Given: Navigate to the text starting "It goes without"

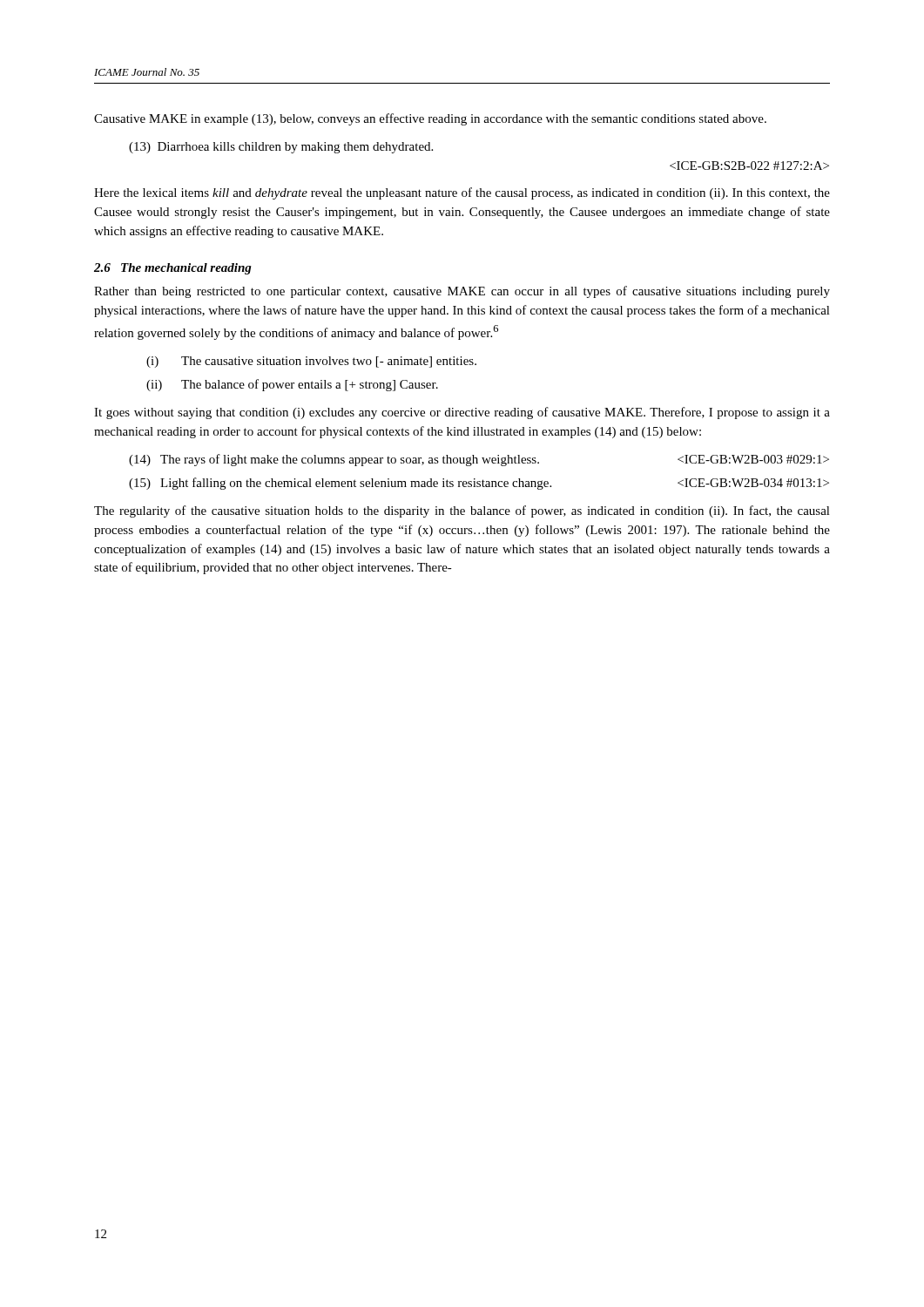Looking at the screenshot, I should tap(462, 422).
